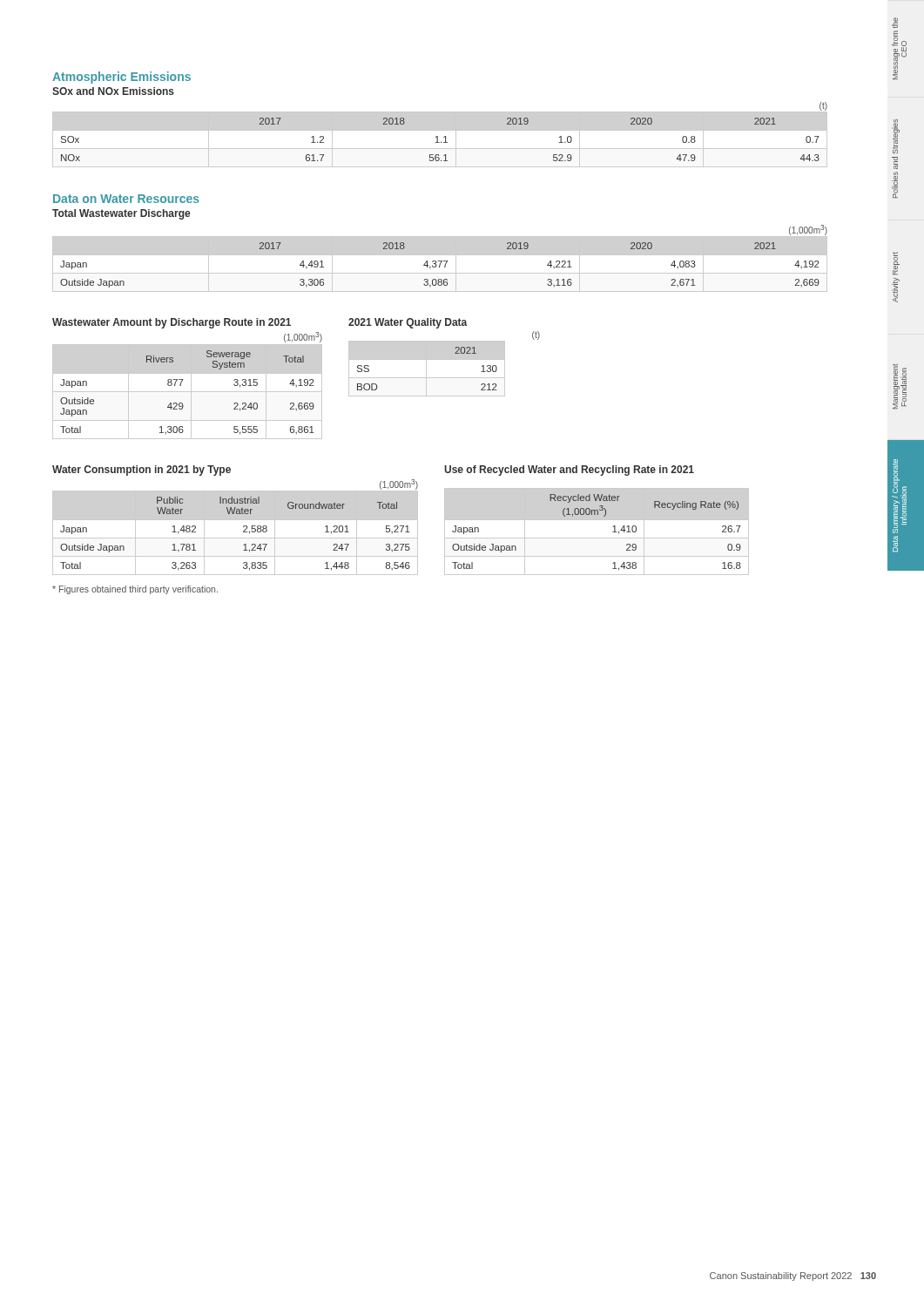Locate the section header containing "Water Consumption in 2021 by"
This screenshot has width=924, height=1307.
pyautogui.click(x=142, y=469)
